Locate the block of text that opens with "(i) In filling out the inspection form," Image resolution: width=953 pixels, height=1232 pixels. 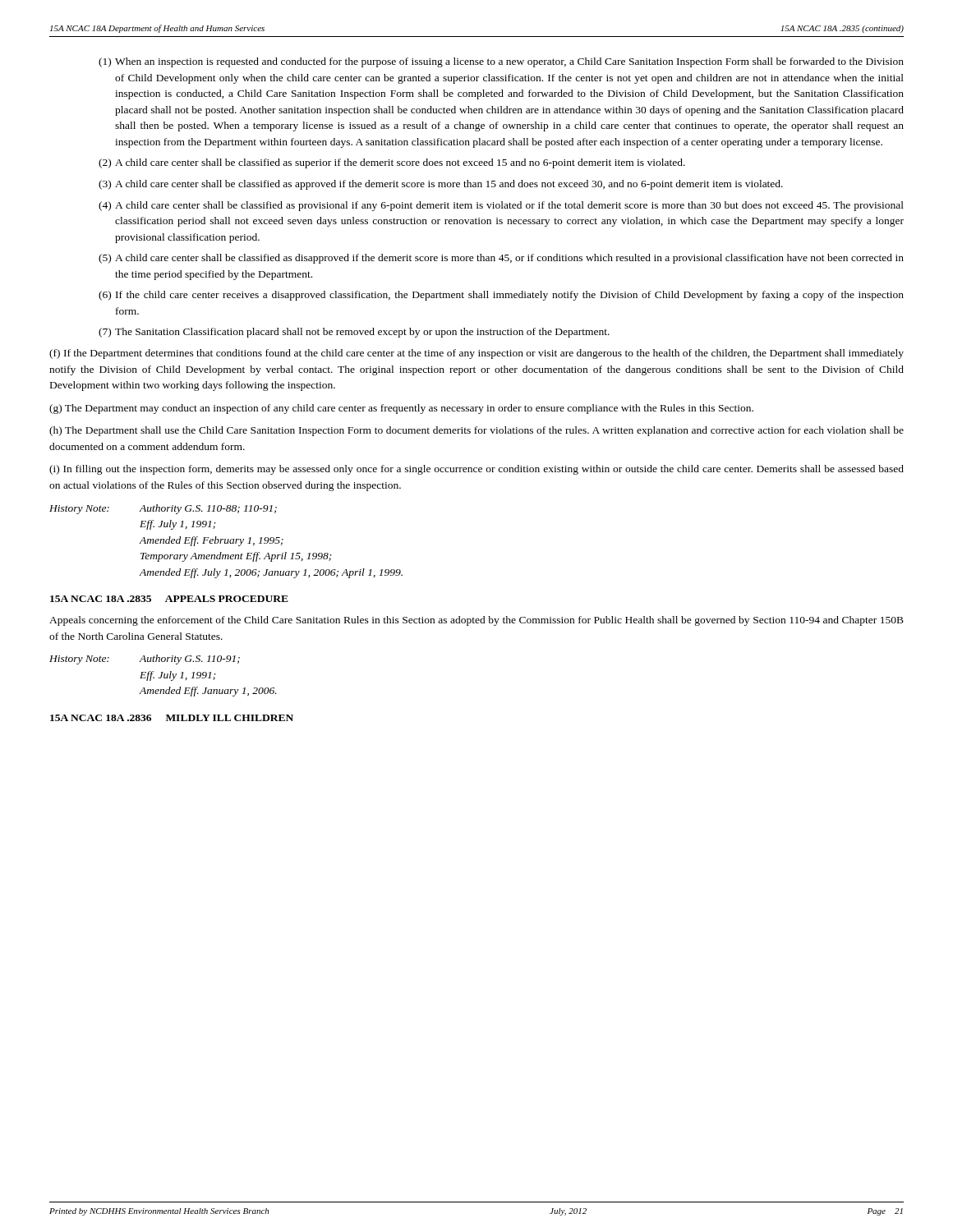pyautogui.click(x=476, y=477)
